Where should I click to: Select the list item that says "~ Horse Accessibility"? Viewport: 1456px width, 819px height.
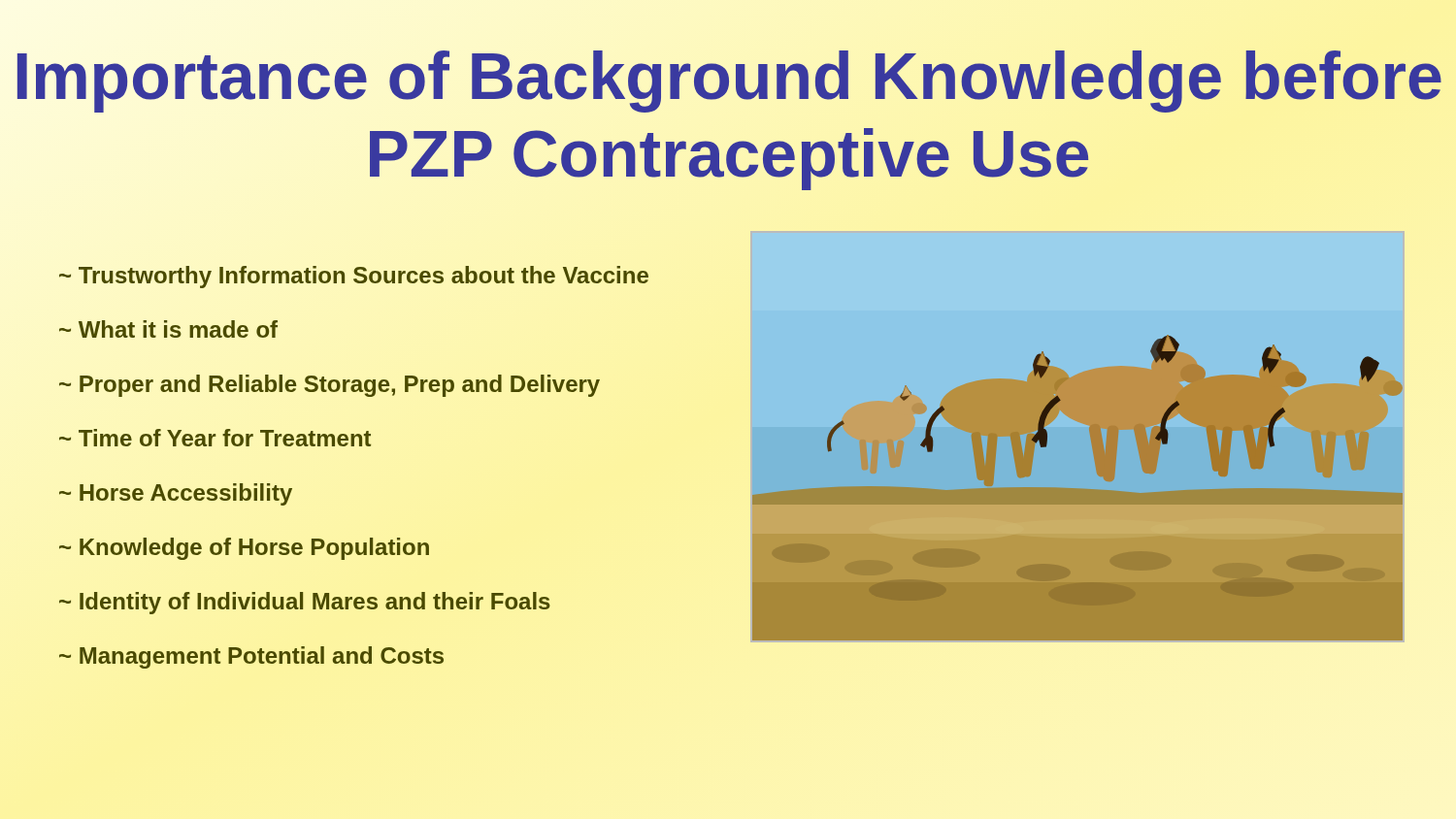(176, 494)
